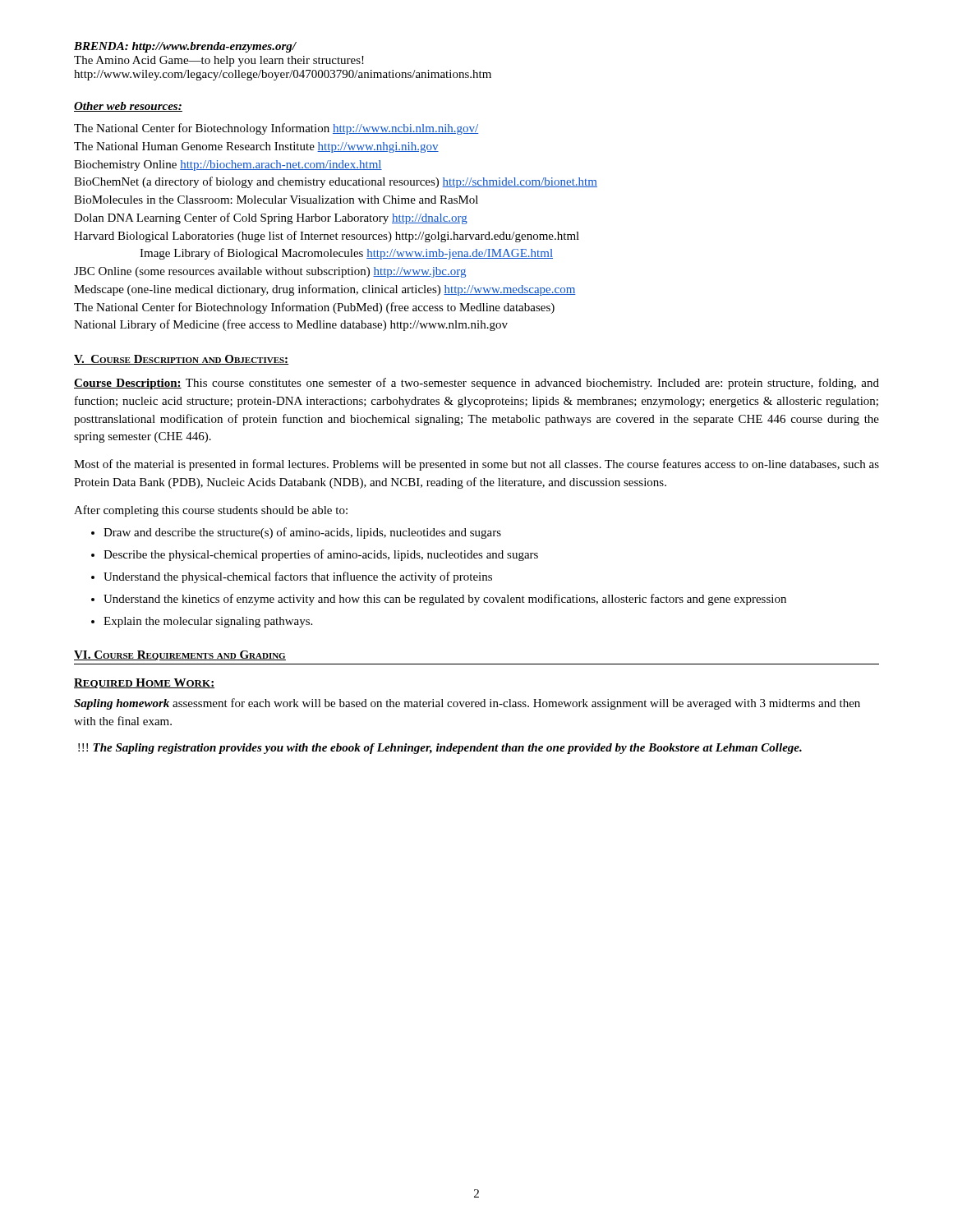The width and height of the screenshot is (953, 1232).
Task: Click on the section header with the text "Other web resources:"
Action: (128, 106)
